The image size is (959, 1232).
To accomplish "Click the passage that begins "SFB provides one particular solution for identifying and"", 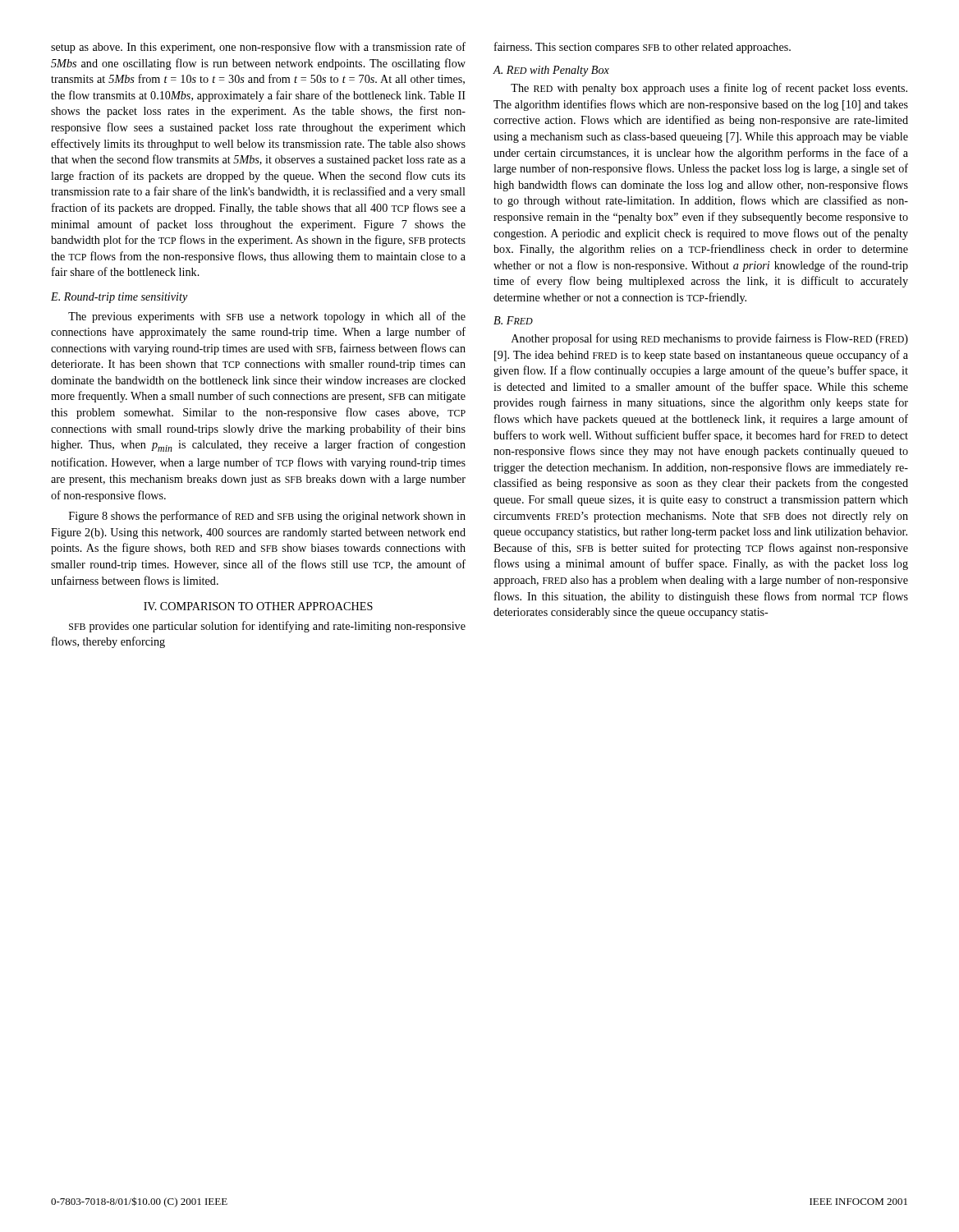I will (x=258, y=634).
